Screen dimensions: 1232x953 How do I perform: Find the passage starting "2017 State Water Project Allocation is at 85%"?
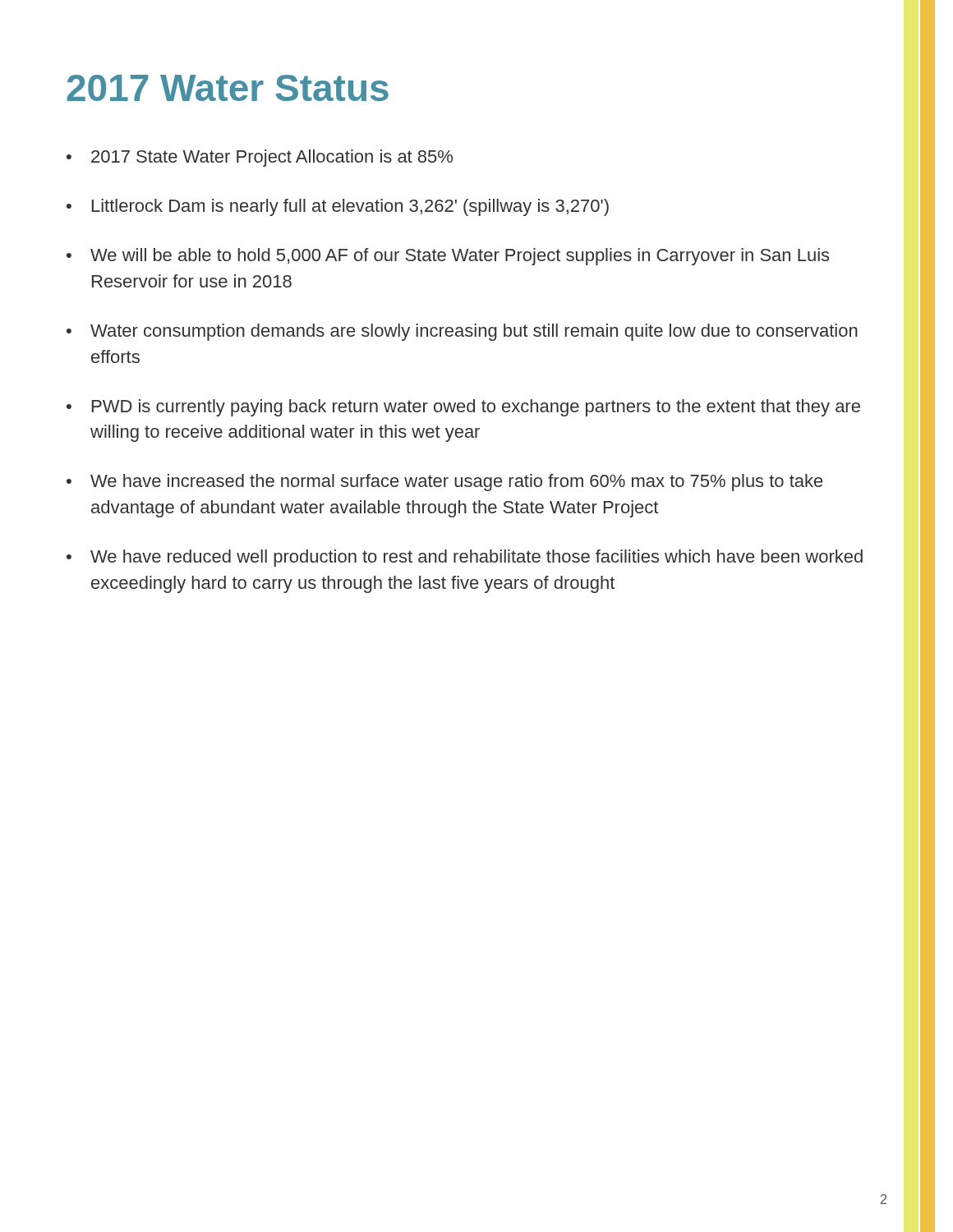[272, 157]
